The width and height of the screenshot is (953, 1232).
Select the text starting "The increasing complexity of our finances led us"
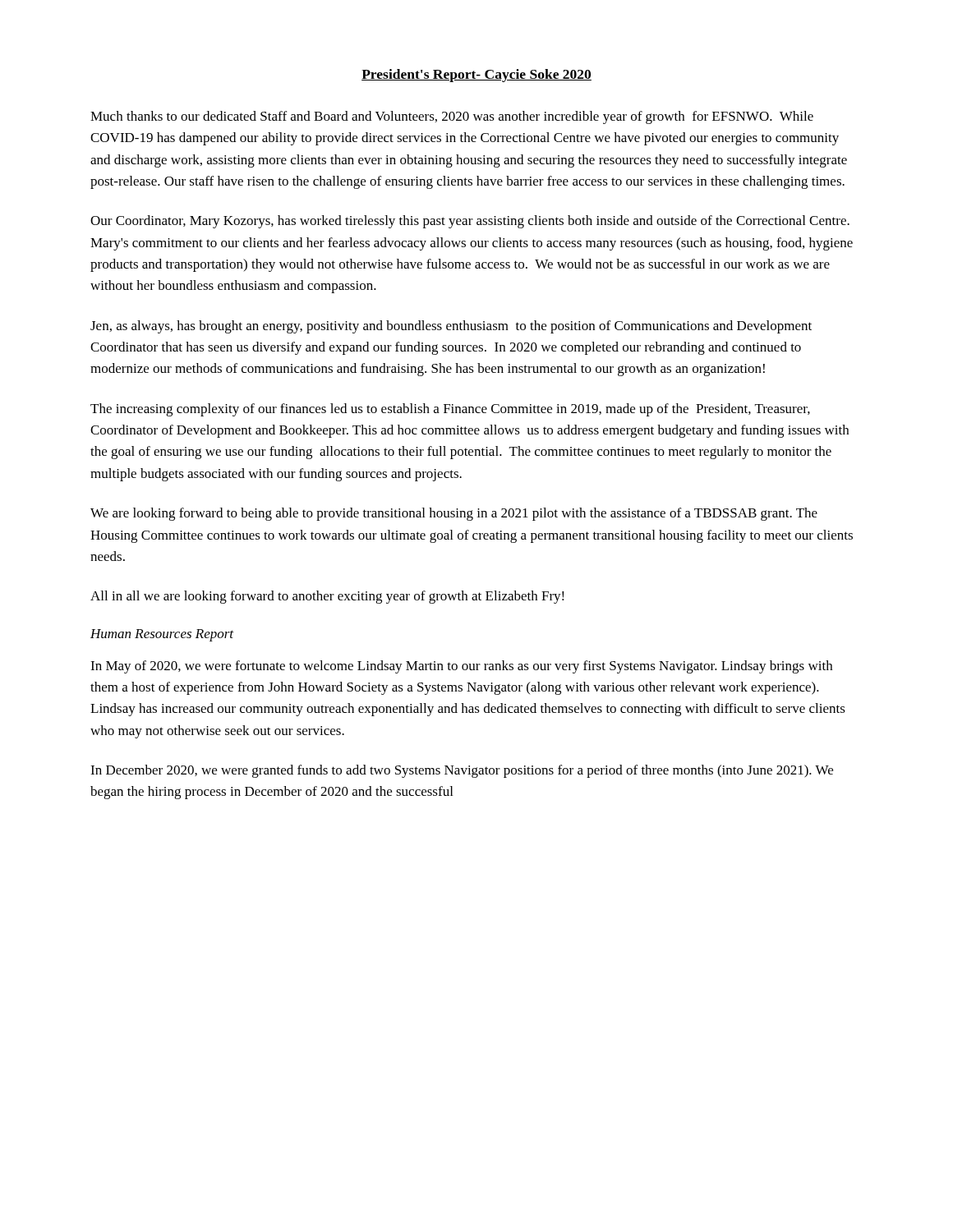(470, 441)
